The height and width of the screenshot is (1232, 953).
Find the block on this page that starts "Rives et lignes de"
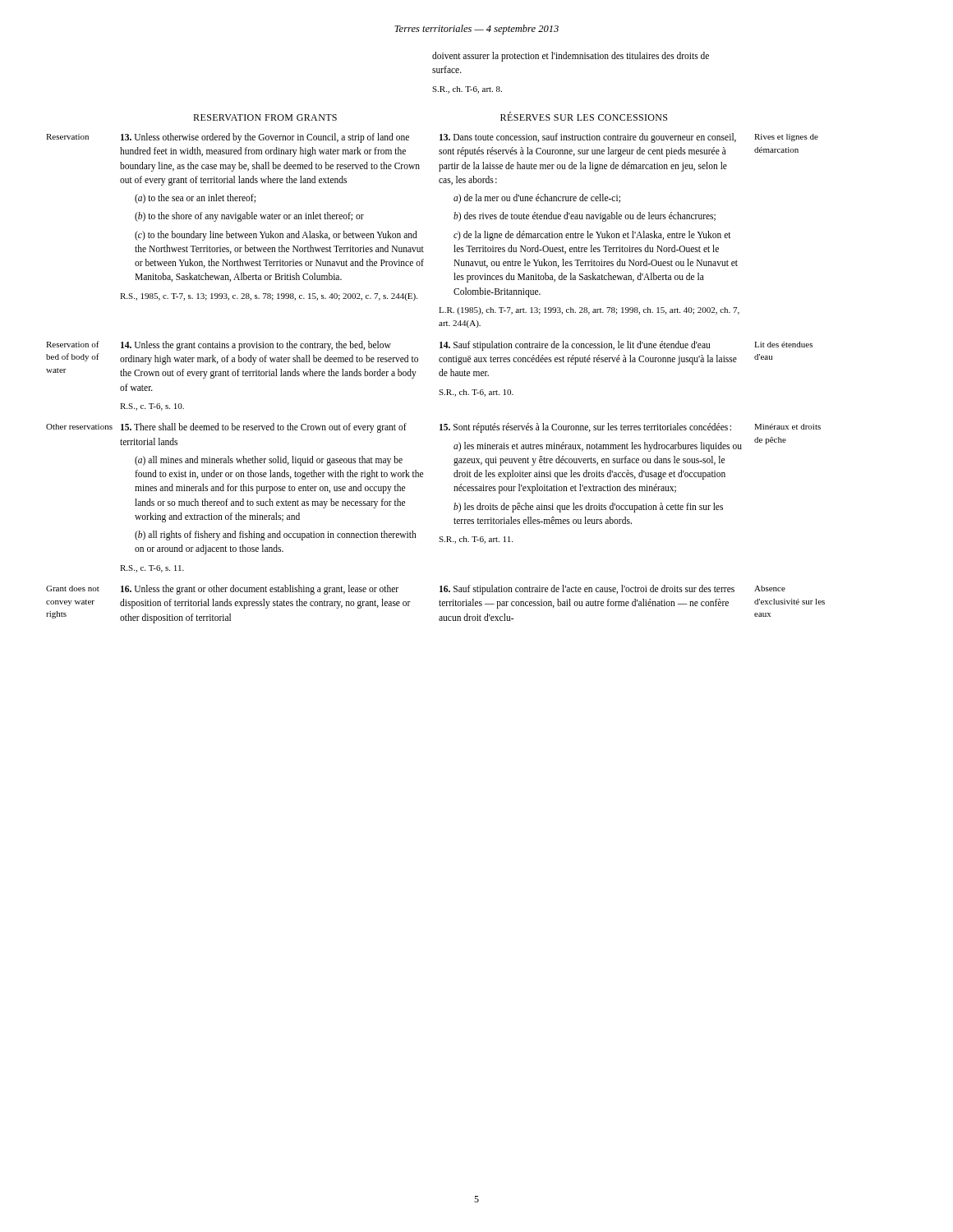tap(786, 143)
